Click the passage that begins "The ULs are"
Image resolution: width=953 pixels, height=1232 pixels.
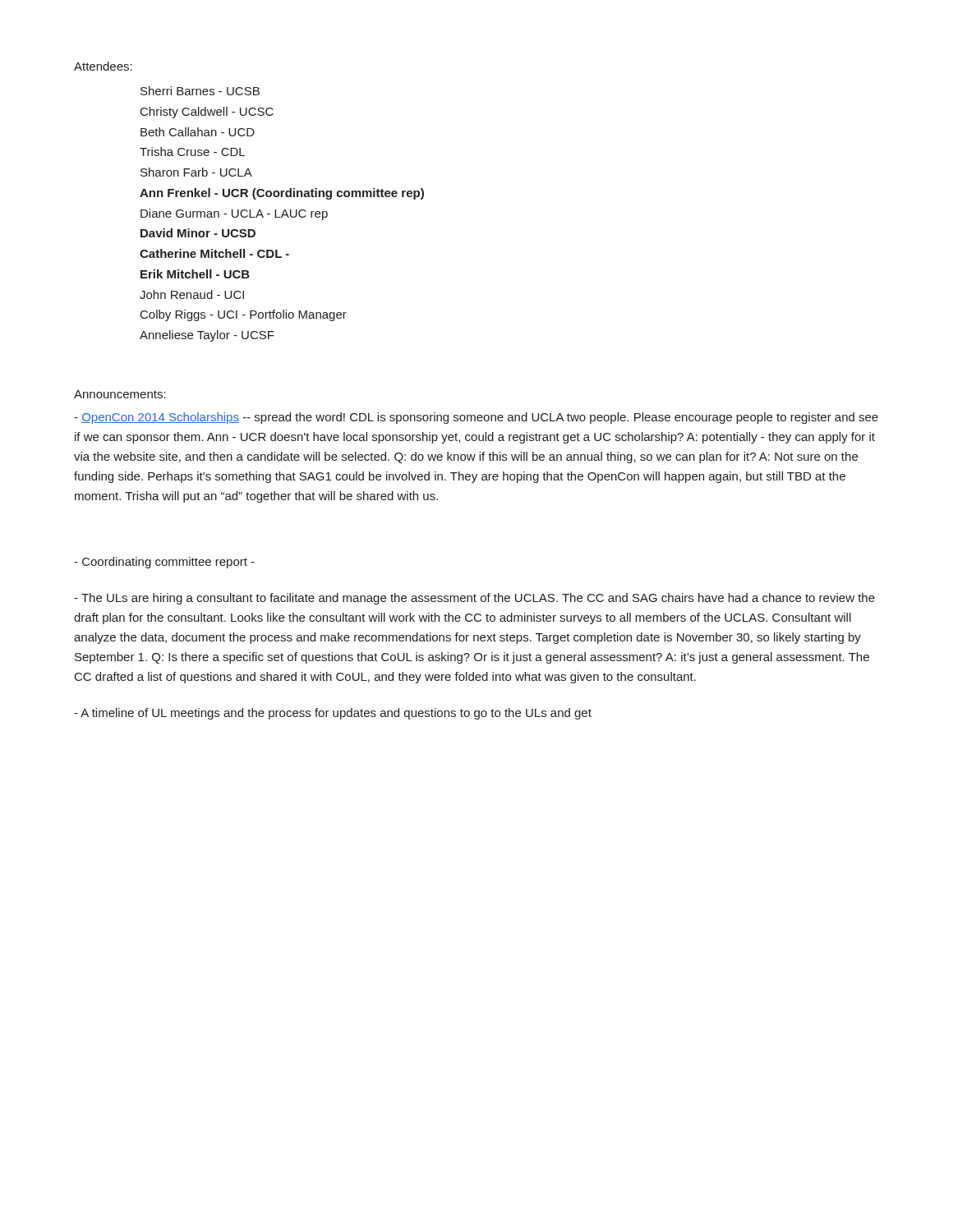click(x=474, y=637)
